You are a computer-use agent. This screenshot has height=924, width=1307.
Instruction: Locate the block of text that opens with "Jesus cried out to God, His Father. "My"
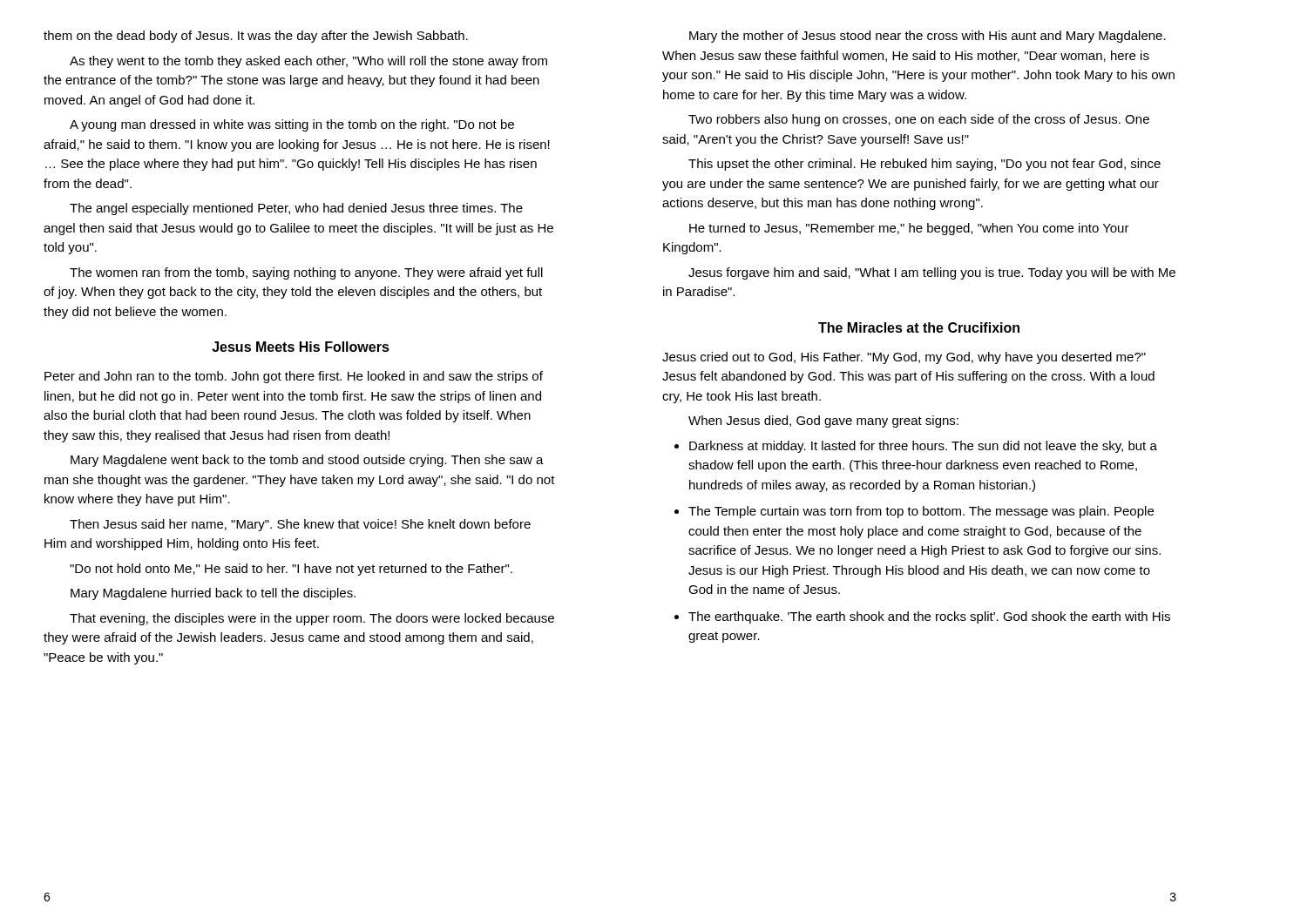[919, 376]
